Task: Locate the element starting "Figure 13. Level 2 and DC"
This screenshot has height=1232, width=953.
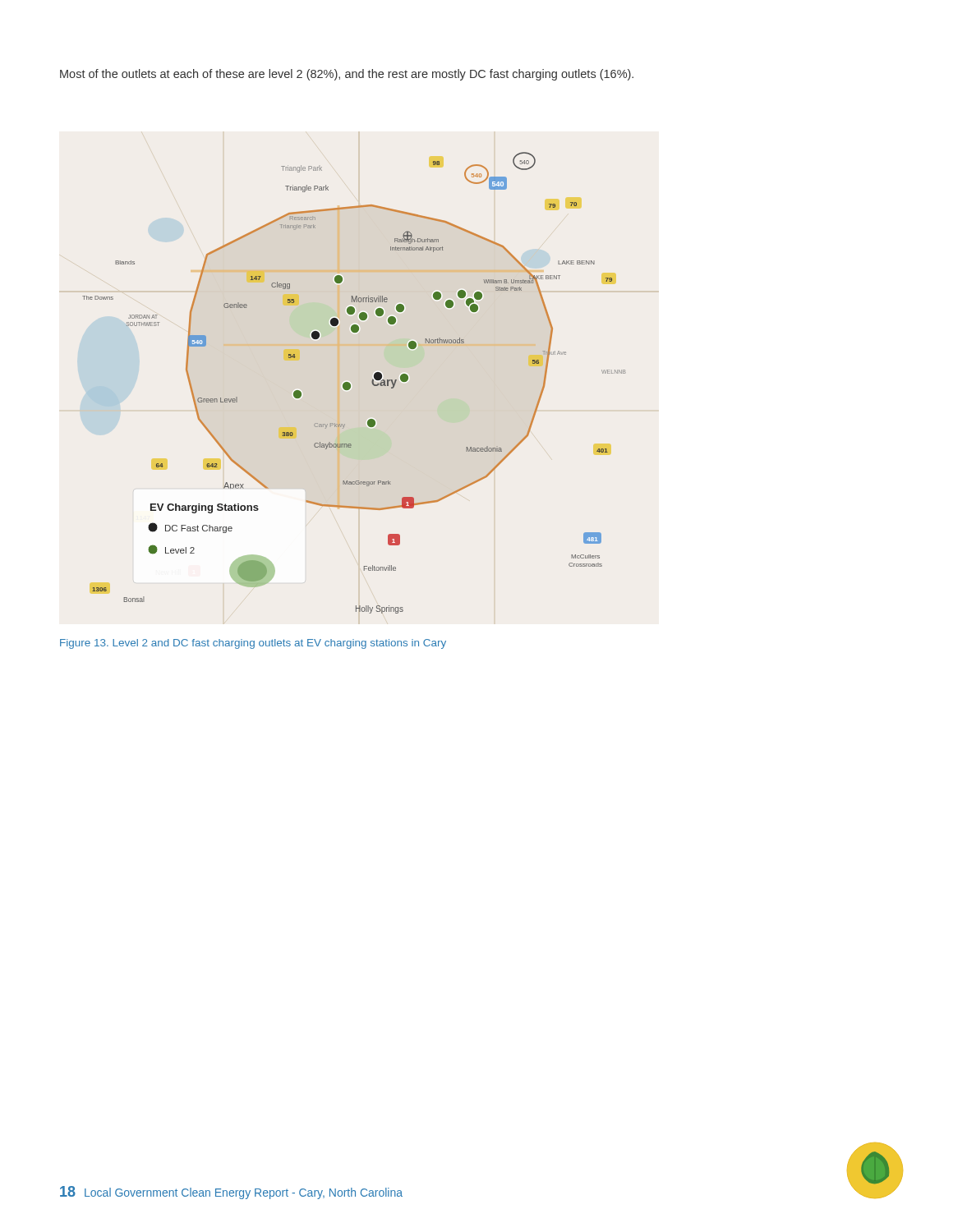Action: (253, 643)
